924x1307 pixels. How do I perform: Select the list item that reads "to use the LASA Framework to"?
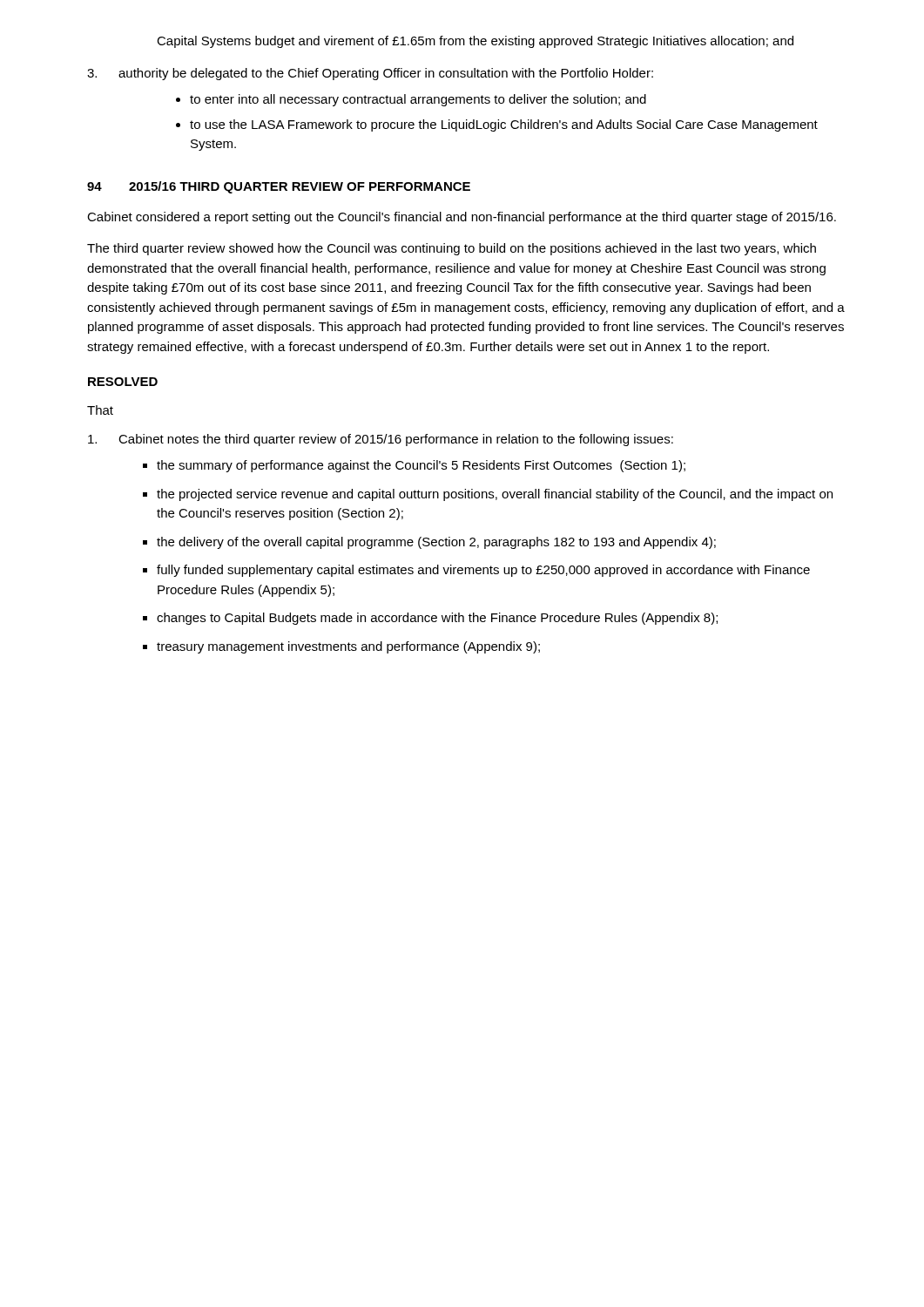pyautogui.click(x=504, y=134)
